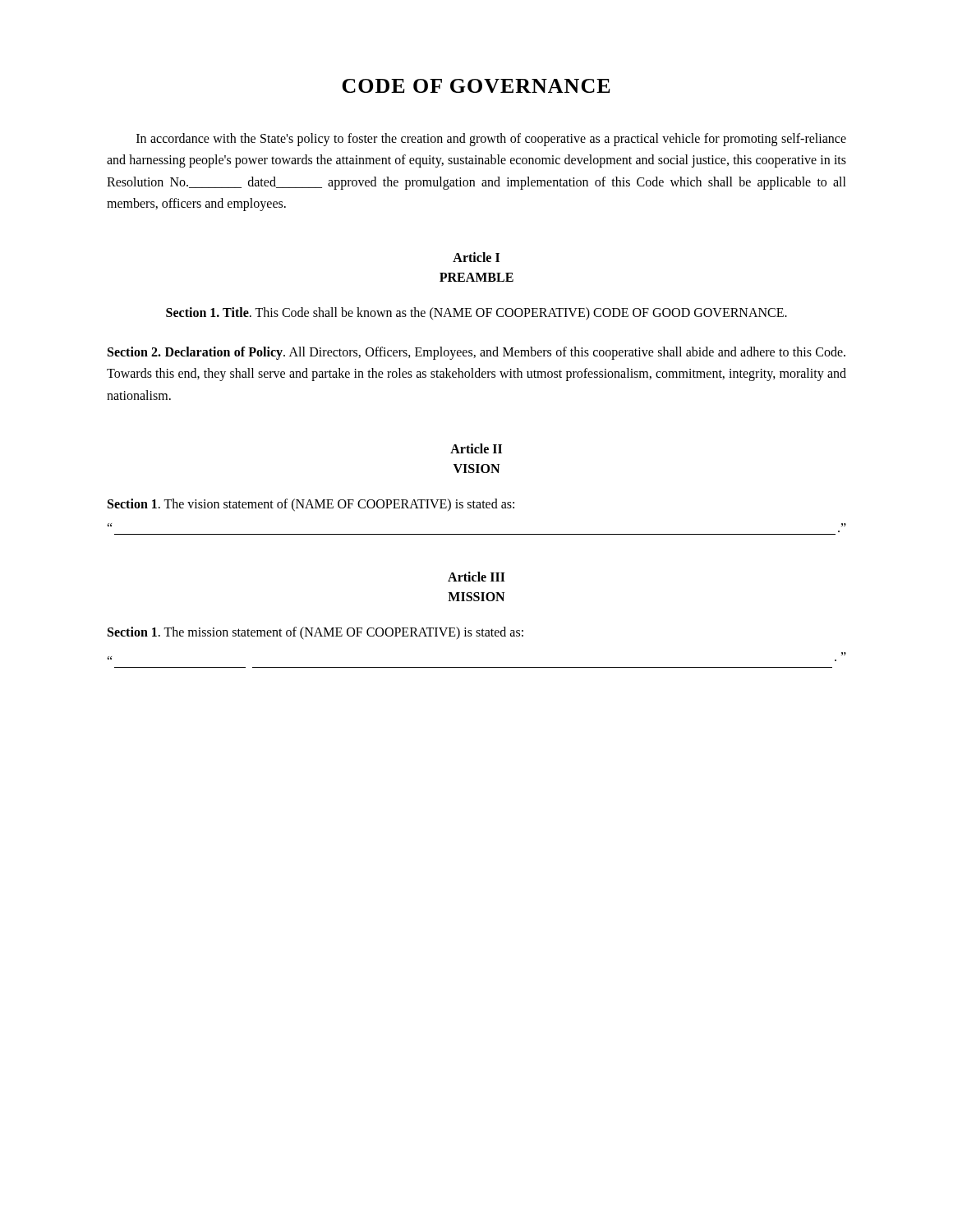This screenshot has height=1232, width=953.
Task: Locate the block starting "Section 2. Declaration of Policy. All Directors,"
Action: pos(476,374)
